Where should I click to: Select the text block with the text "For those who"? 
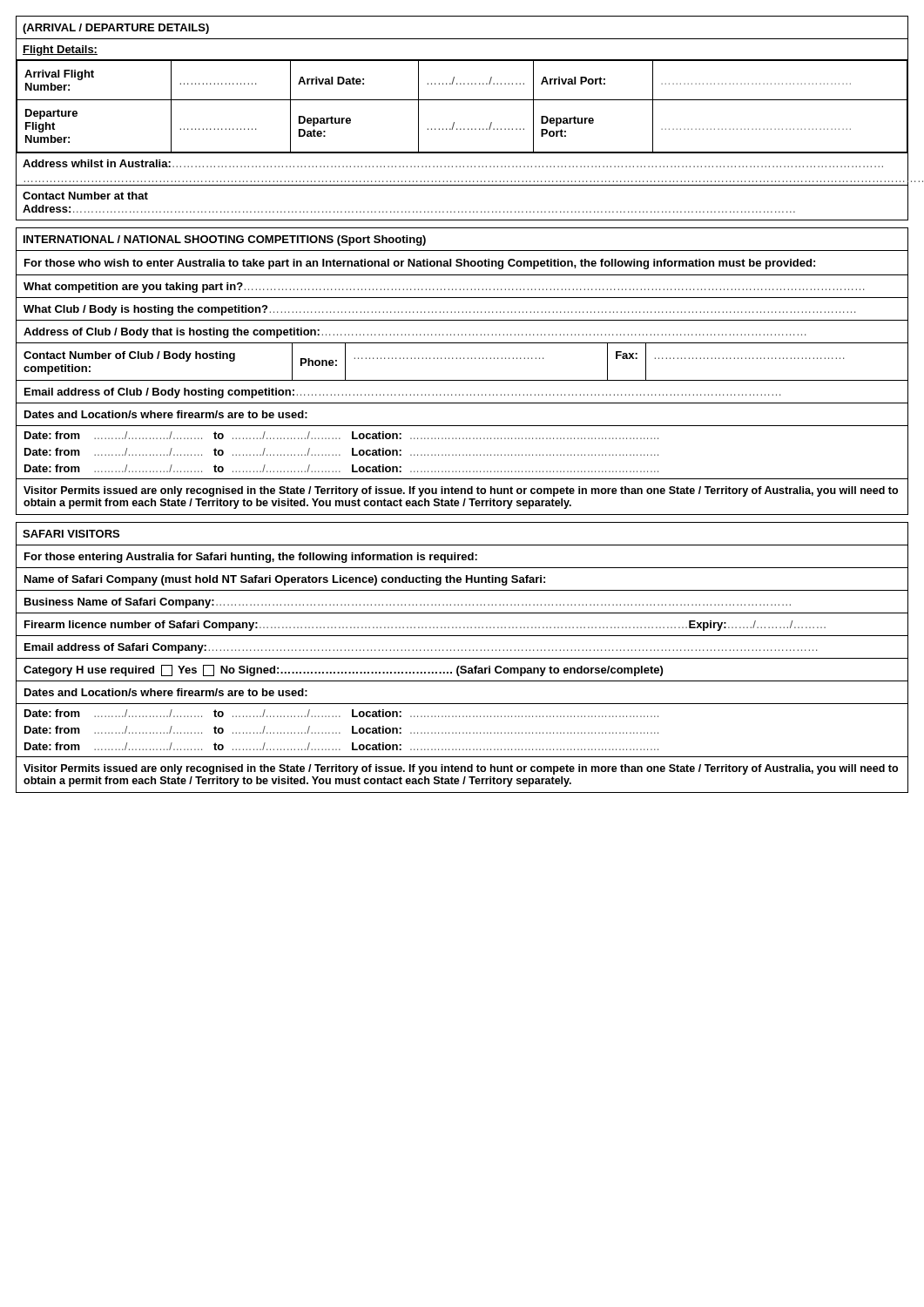420,263
